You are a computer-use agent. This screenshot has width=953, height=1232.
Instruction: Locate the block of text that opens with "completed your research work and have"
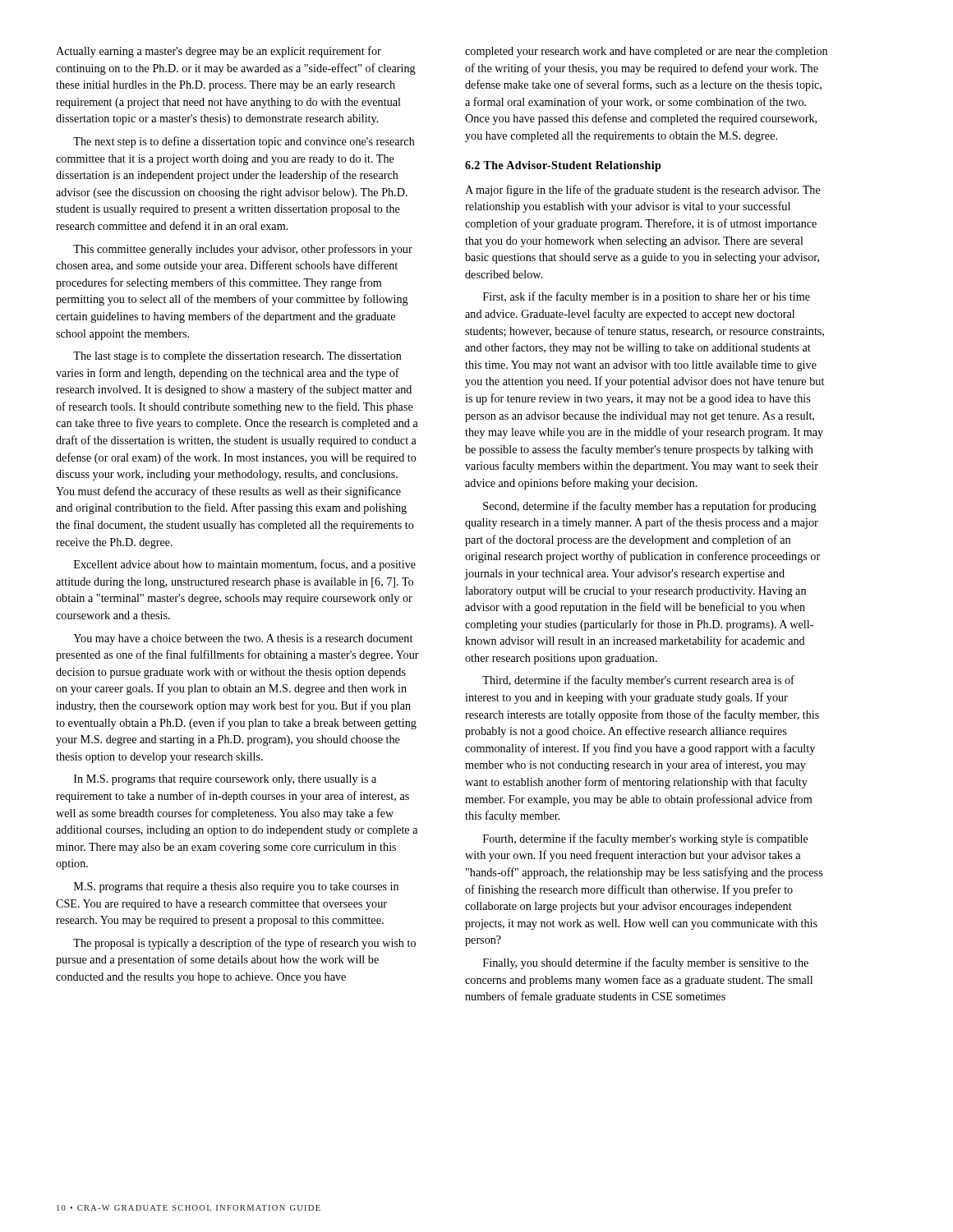click(647, 93)
